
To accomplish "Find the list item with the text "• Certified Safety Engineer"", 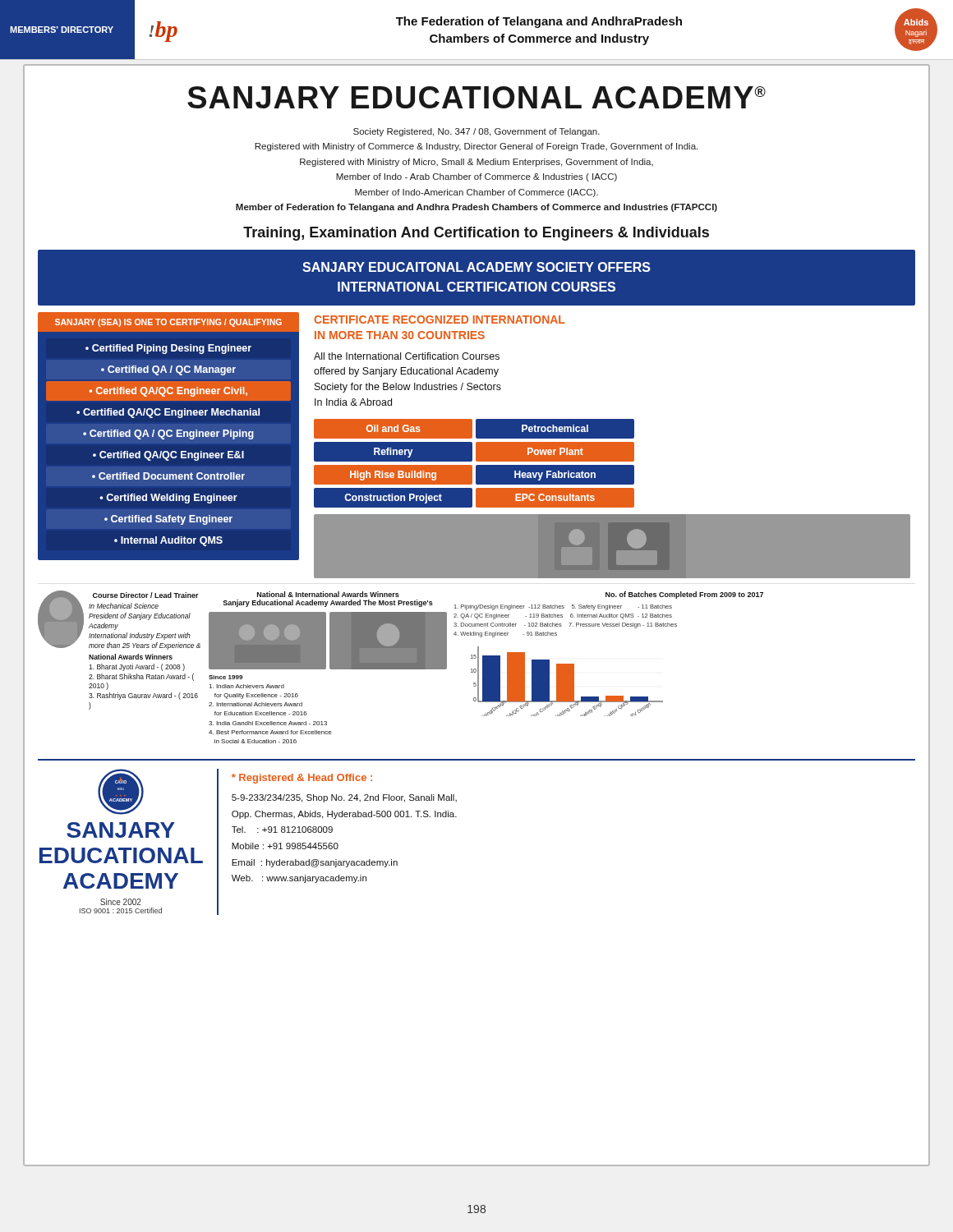I will click(x=168, y=519).
